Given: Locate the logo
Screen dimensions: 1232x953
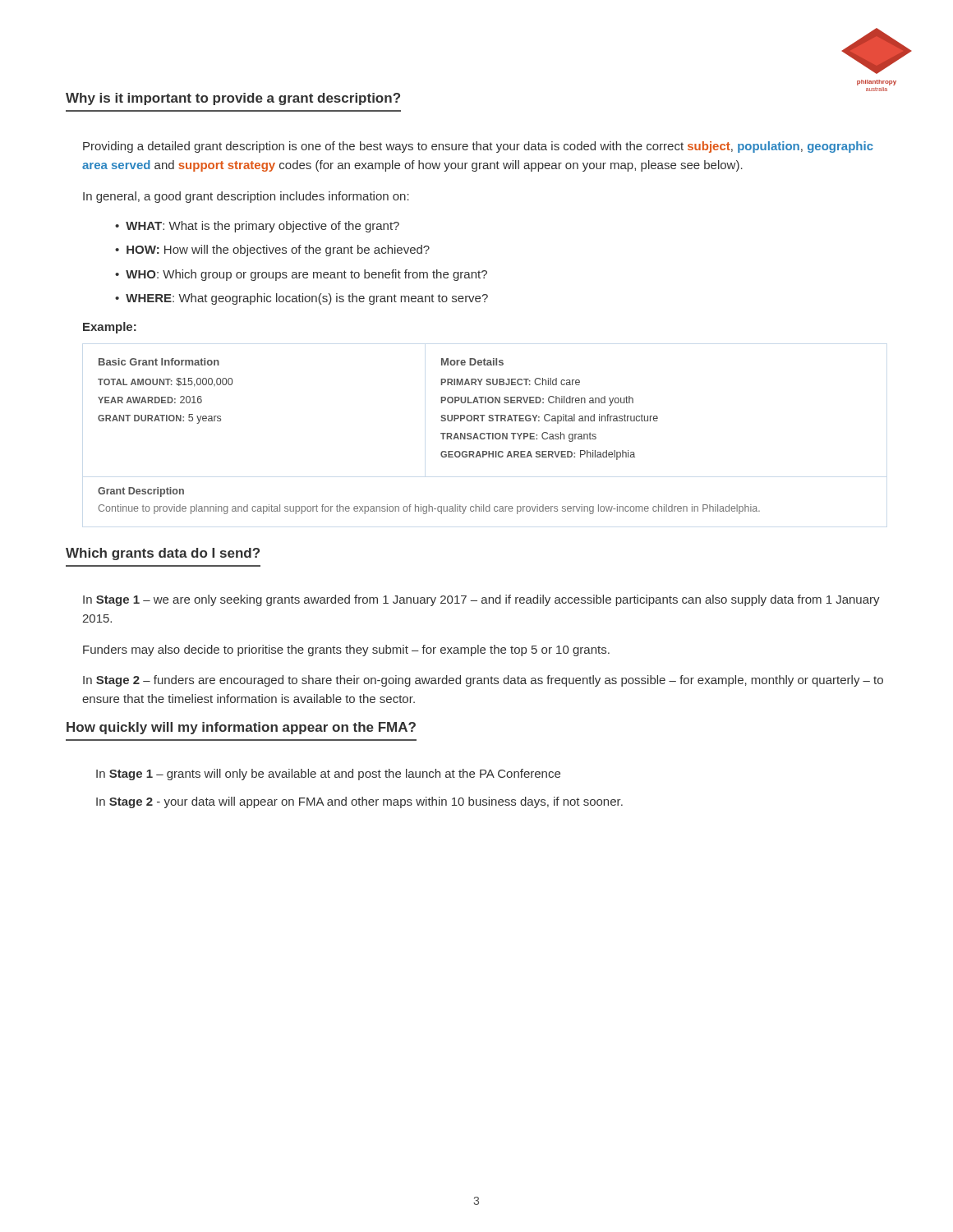Looking at the screenshot, I should [877, 60].
